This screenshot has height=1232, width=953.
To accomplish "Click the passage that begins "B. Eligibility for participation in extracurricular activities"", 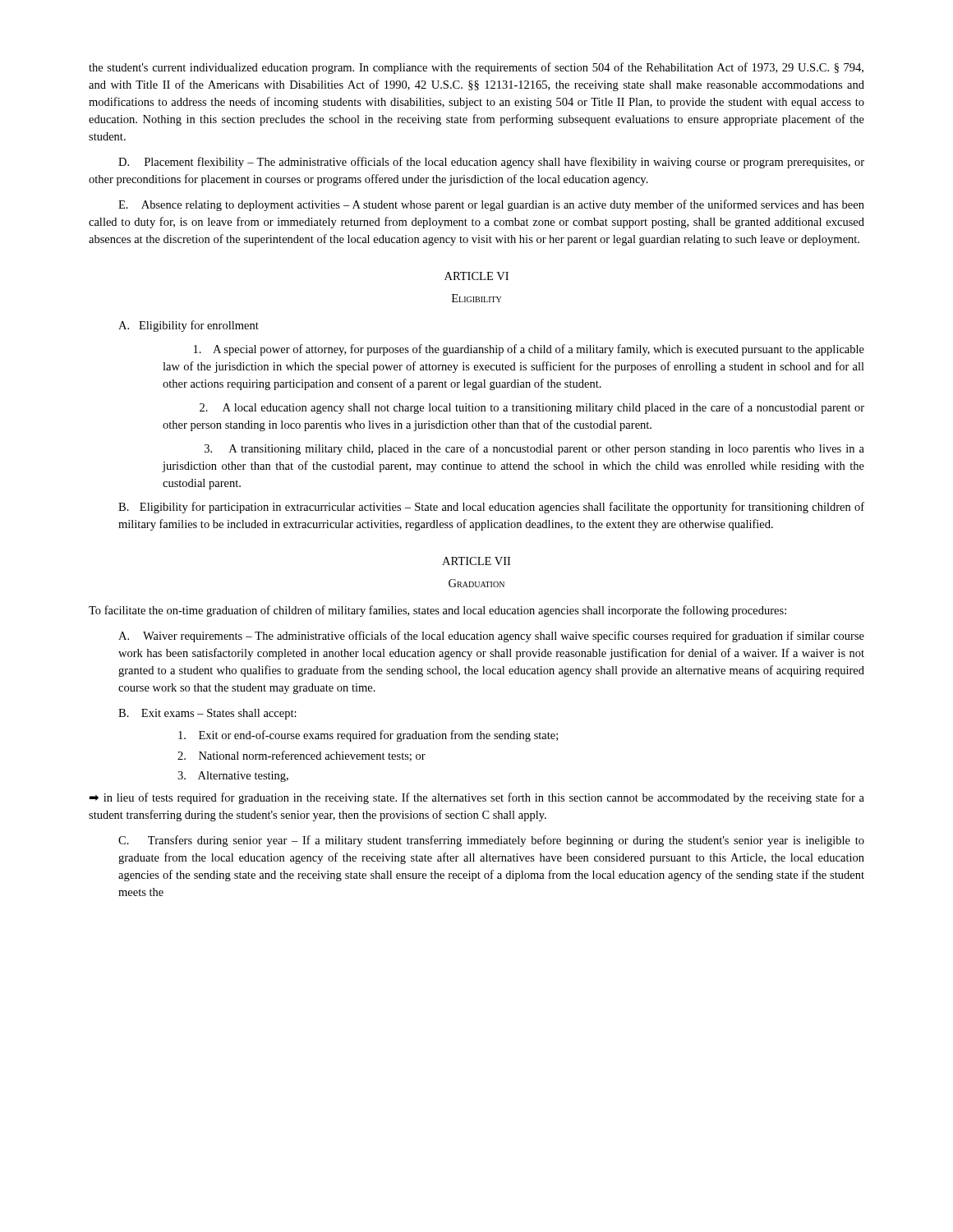I will (x=491, y=516).
